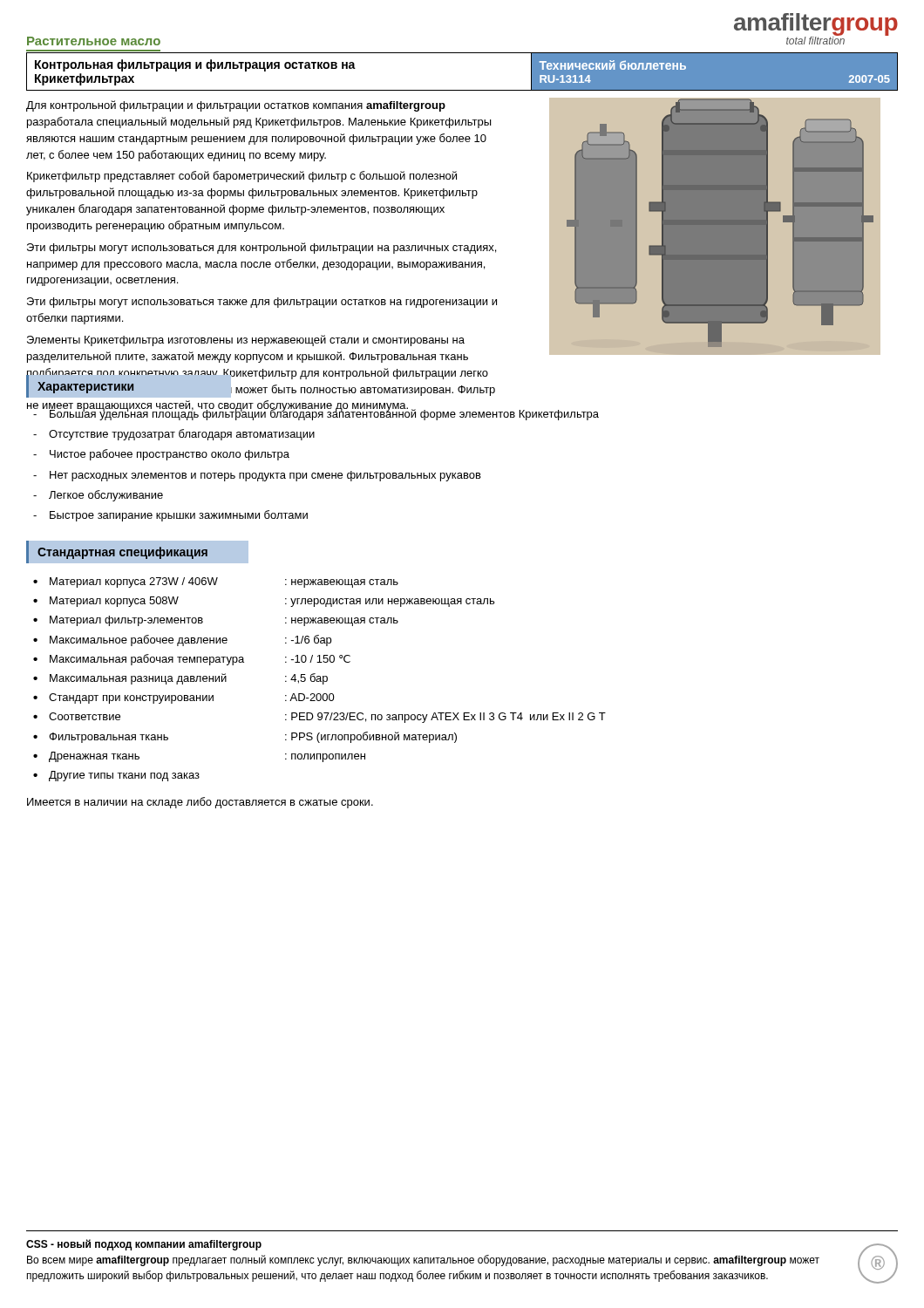The width and height of the screenshot is (924, 1308).
Task: Find the list item containing "• Максимальная разница давлений :"
Action: click(x=180, y=679)
